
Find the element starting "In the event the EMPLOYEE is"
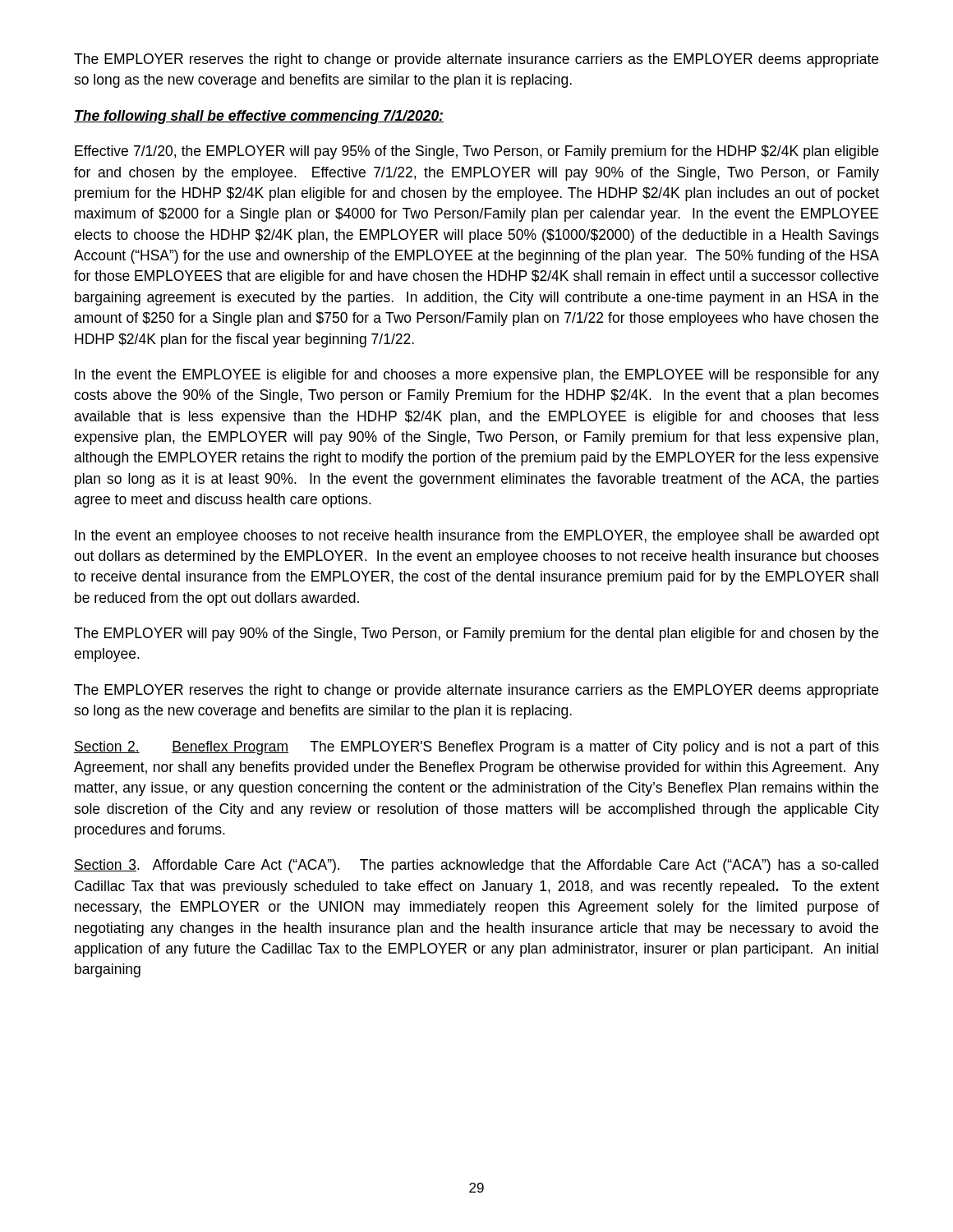pos(476,437)
